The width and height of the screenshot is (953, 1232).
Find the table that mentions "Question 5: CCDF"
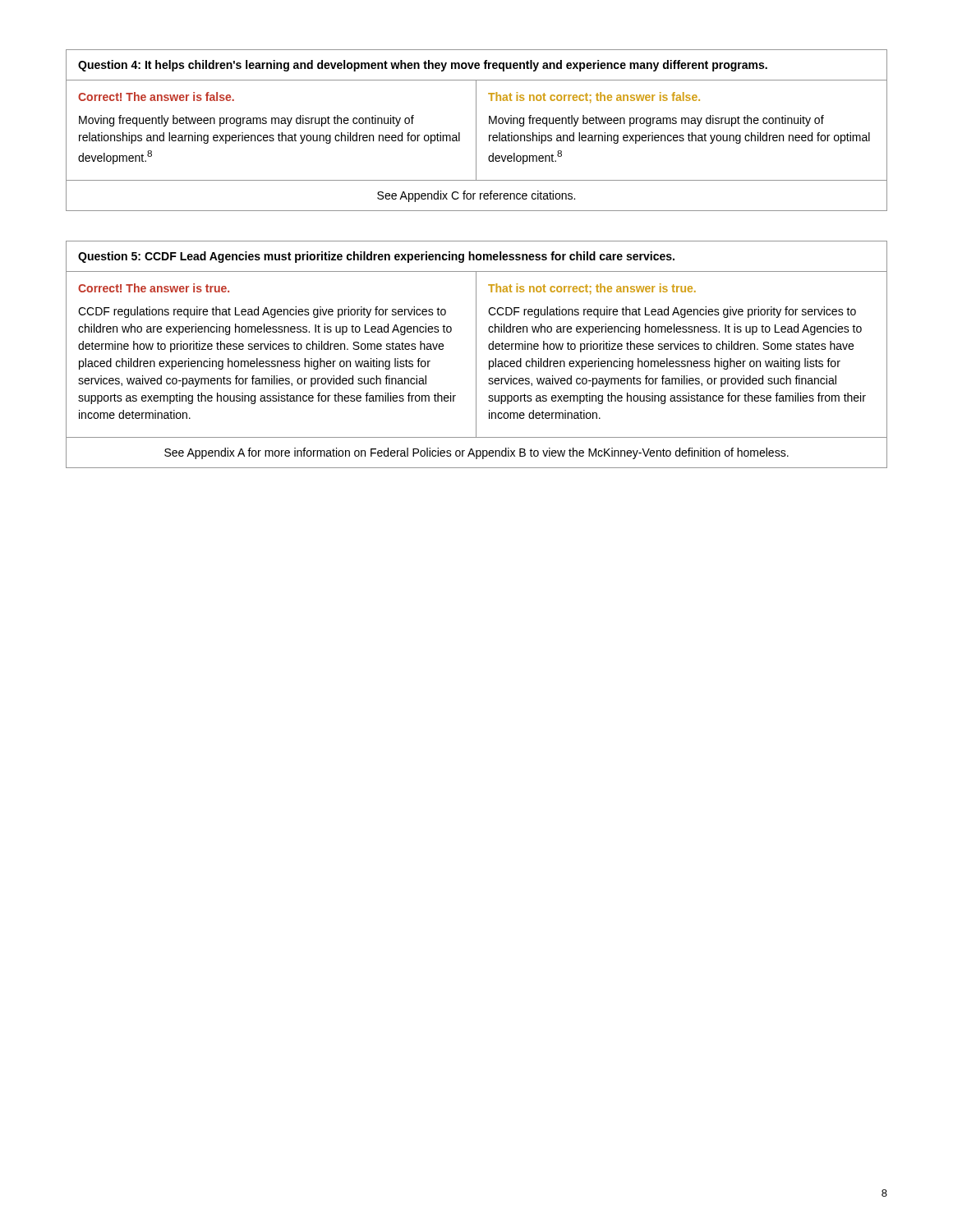(x=476, y=354)
